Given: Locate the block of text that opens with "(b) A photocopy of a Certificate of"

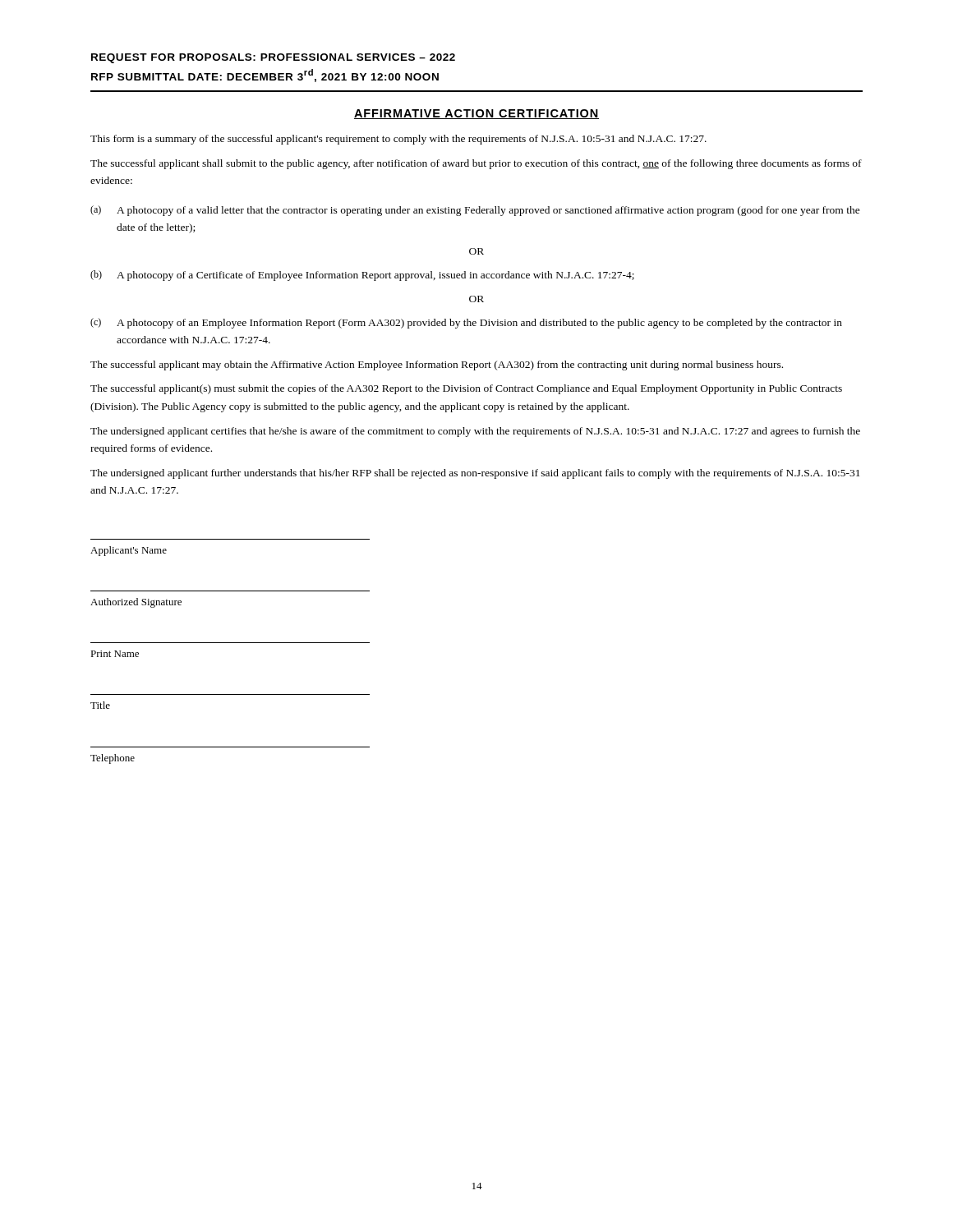Looking at the screenshot, I should coord(476,275).
